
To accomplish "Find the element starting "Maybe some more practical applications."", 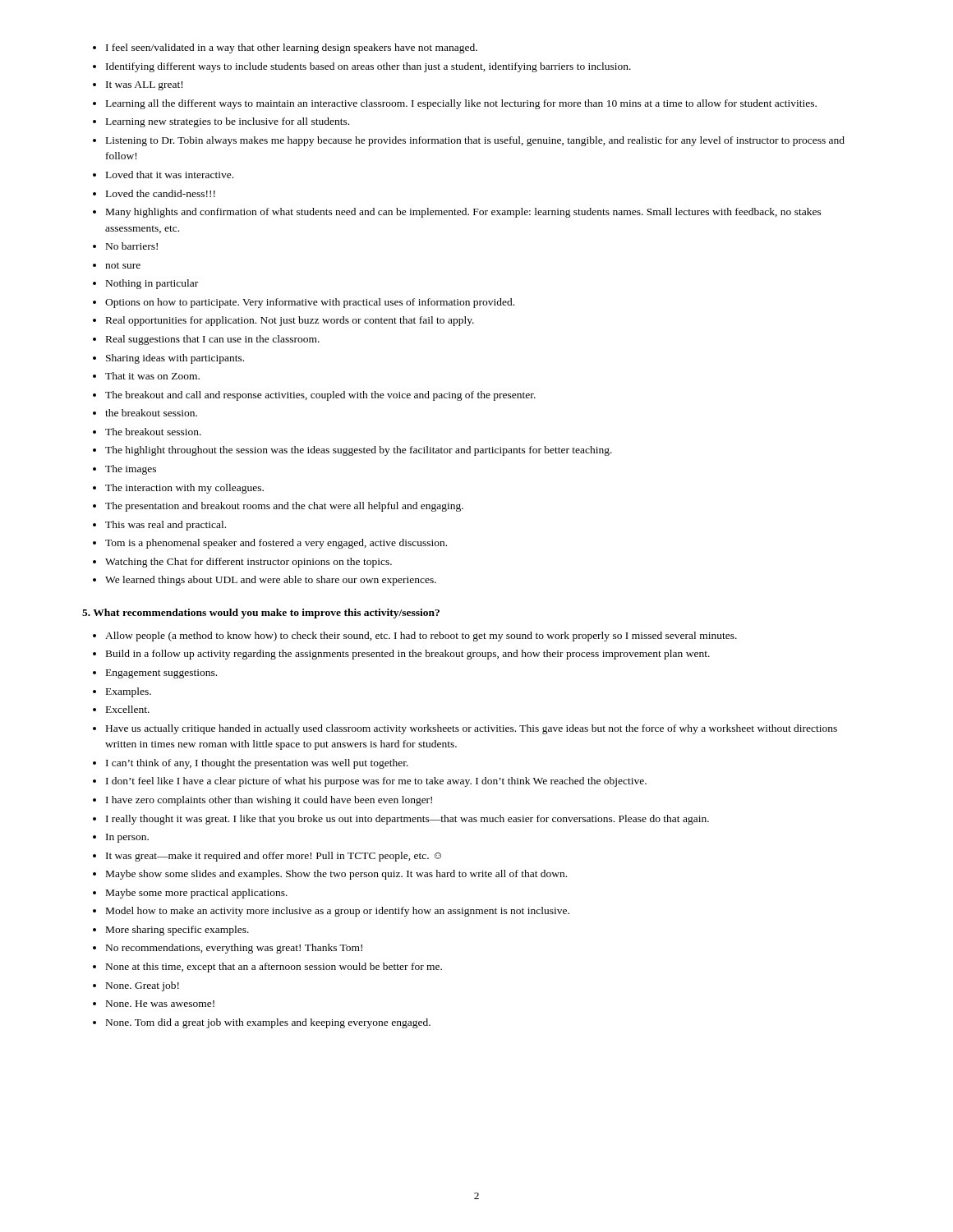I will coord(197,894).
